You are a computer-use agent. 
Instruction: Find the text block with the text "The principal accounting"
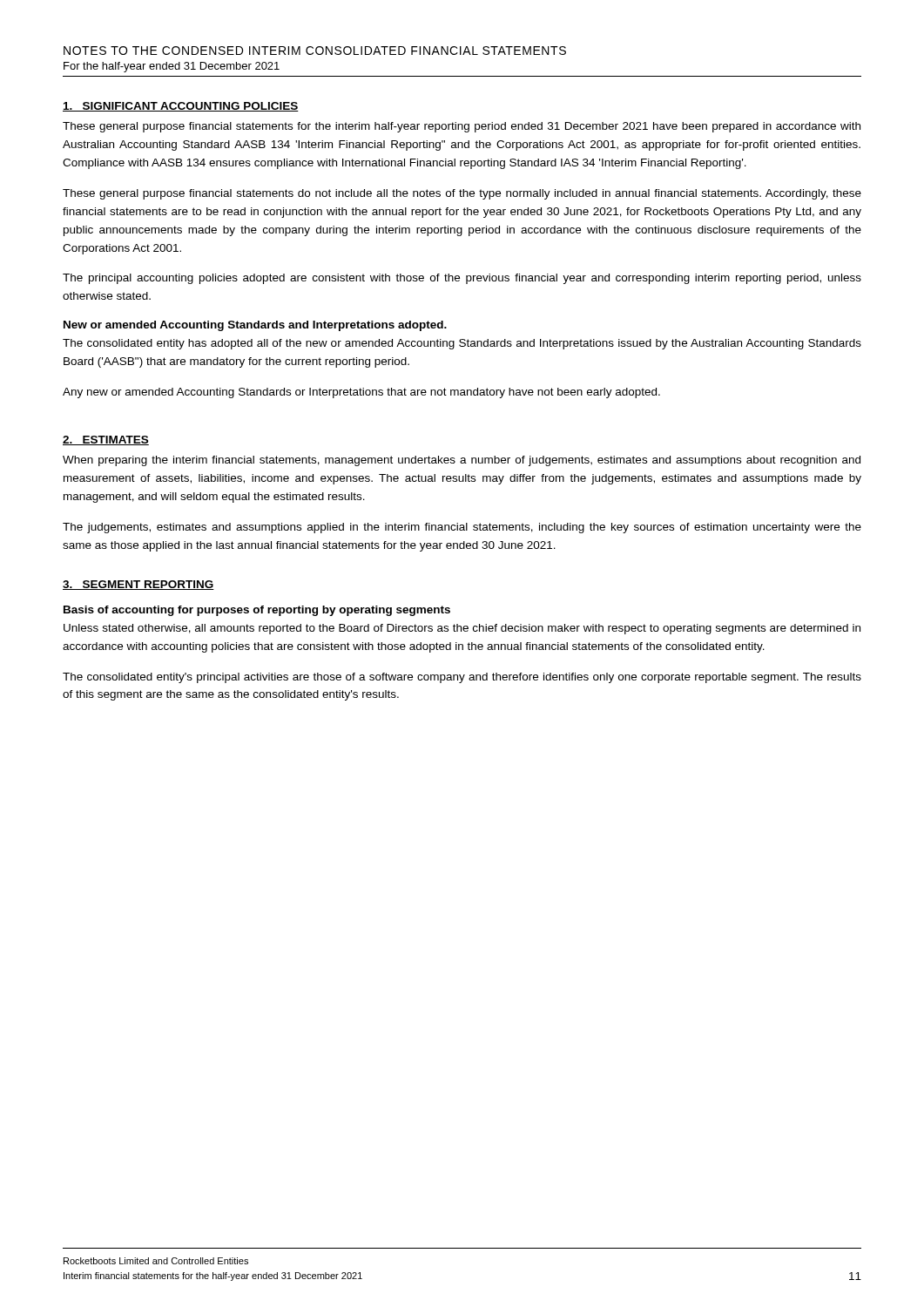pyautogui.click(x=462, y=287)
